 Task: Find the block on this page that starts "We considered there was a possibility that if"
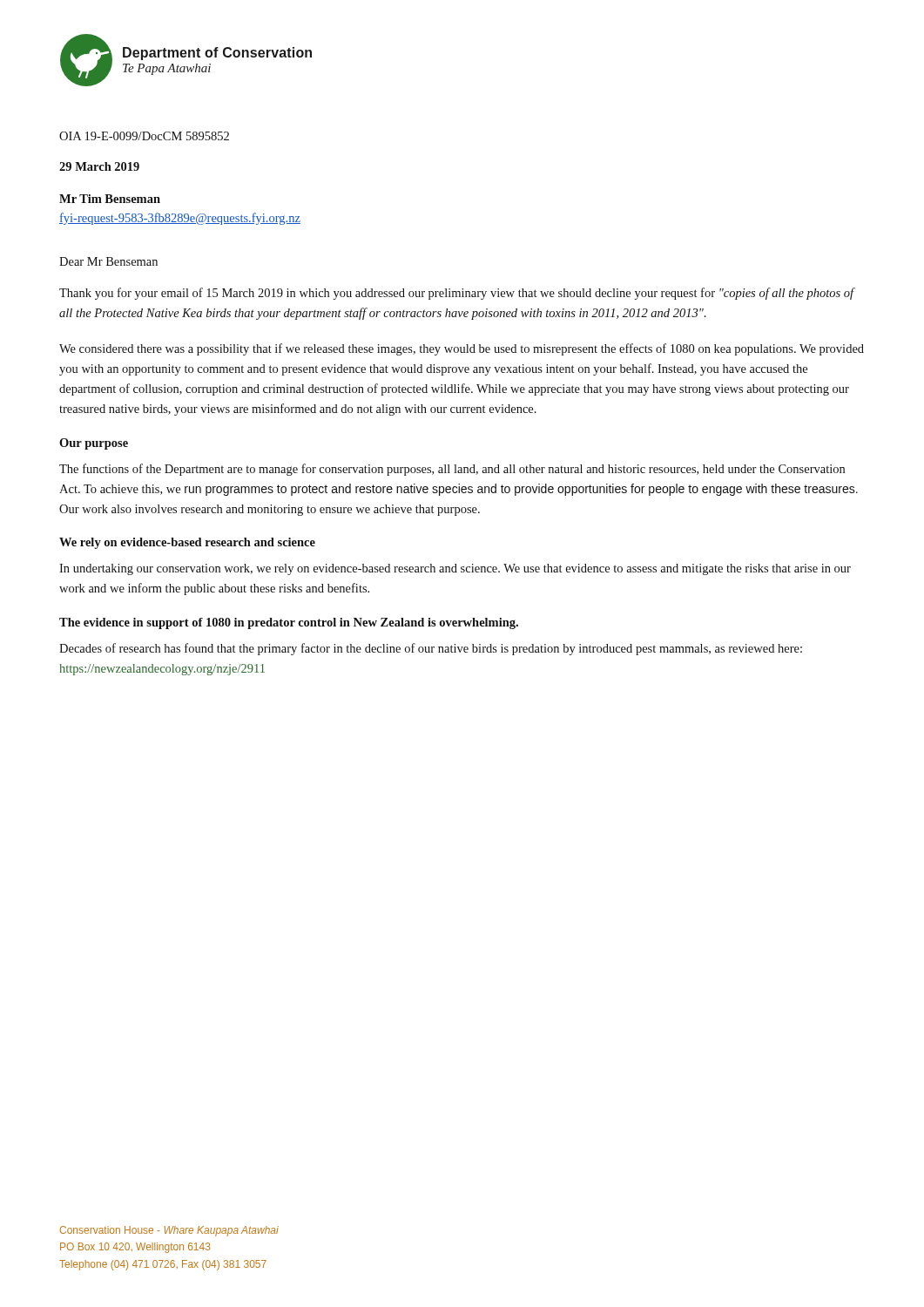462,379
